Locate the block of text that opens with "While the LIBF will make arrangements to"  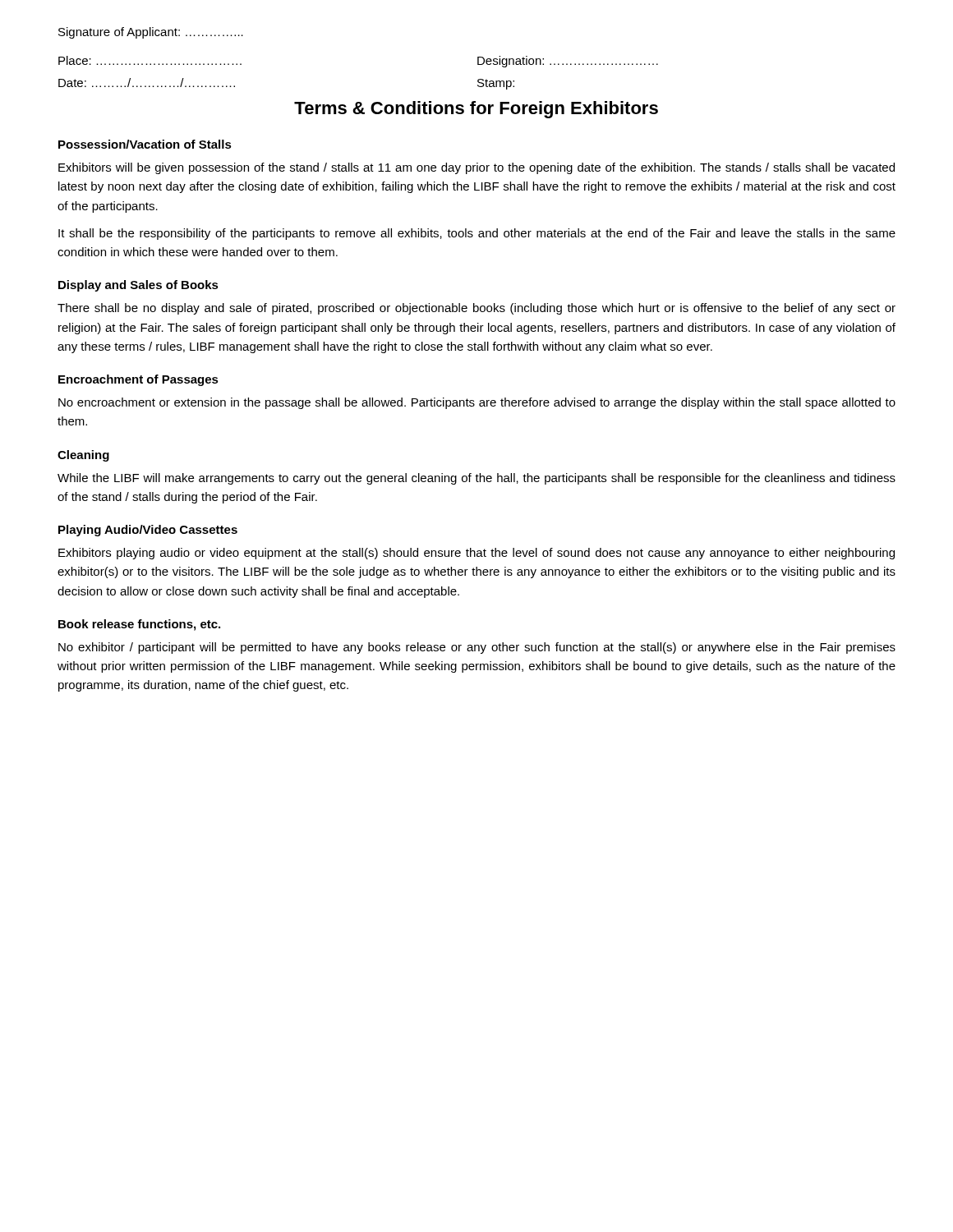tap(476, 487)
